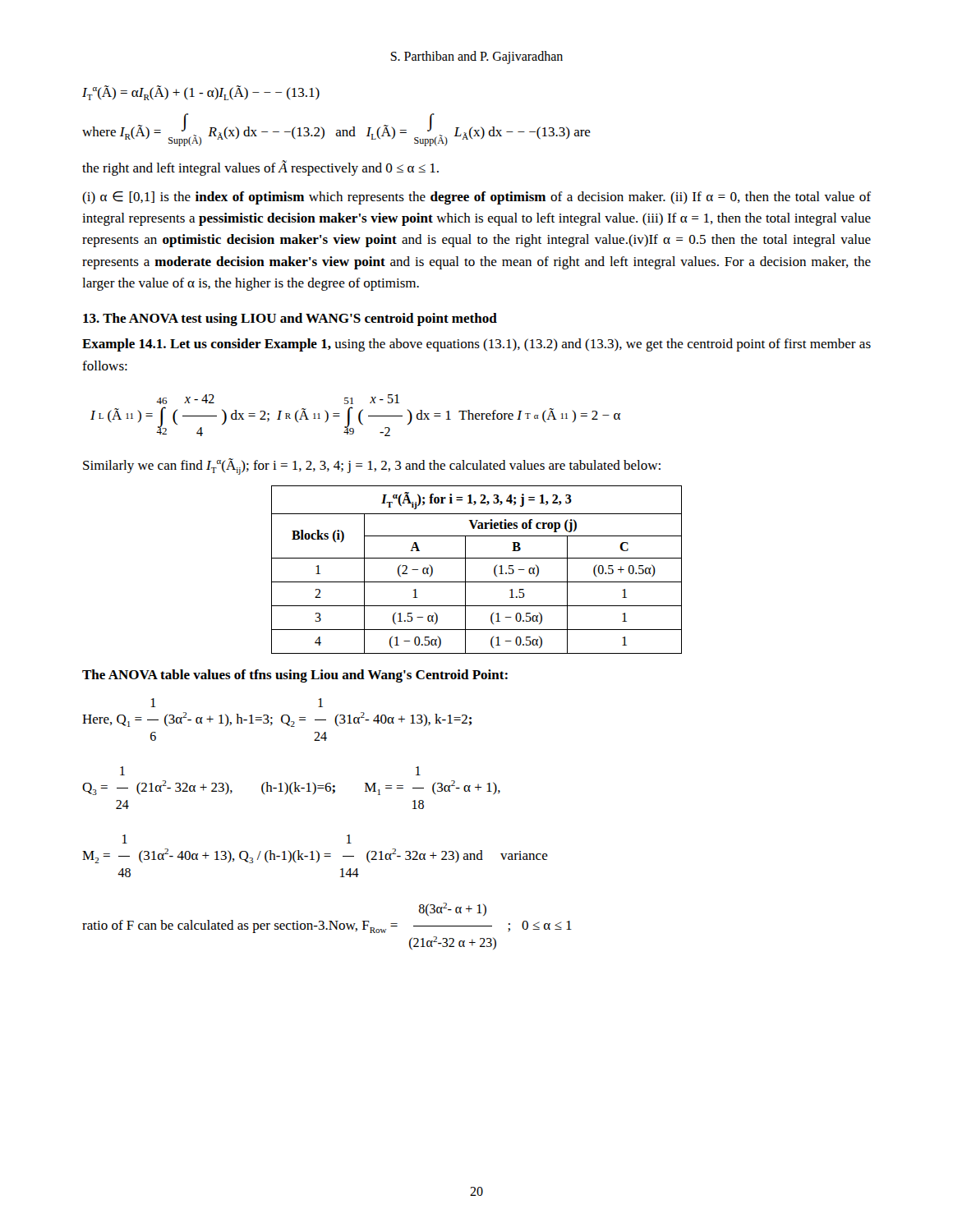Find the passage starting "the right and left integral values of"

point(261,168)
